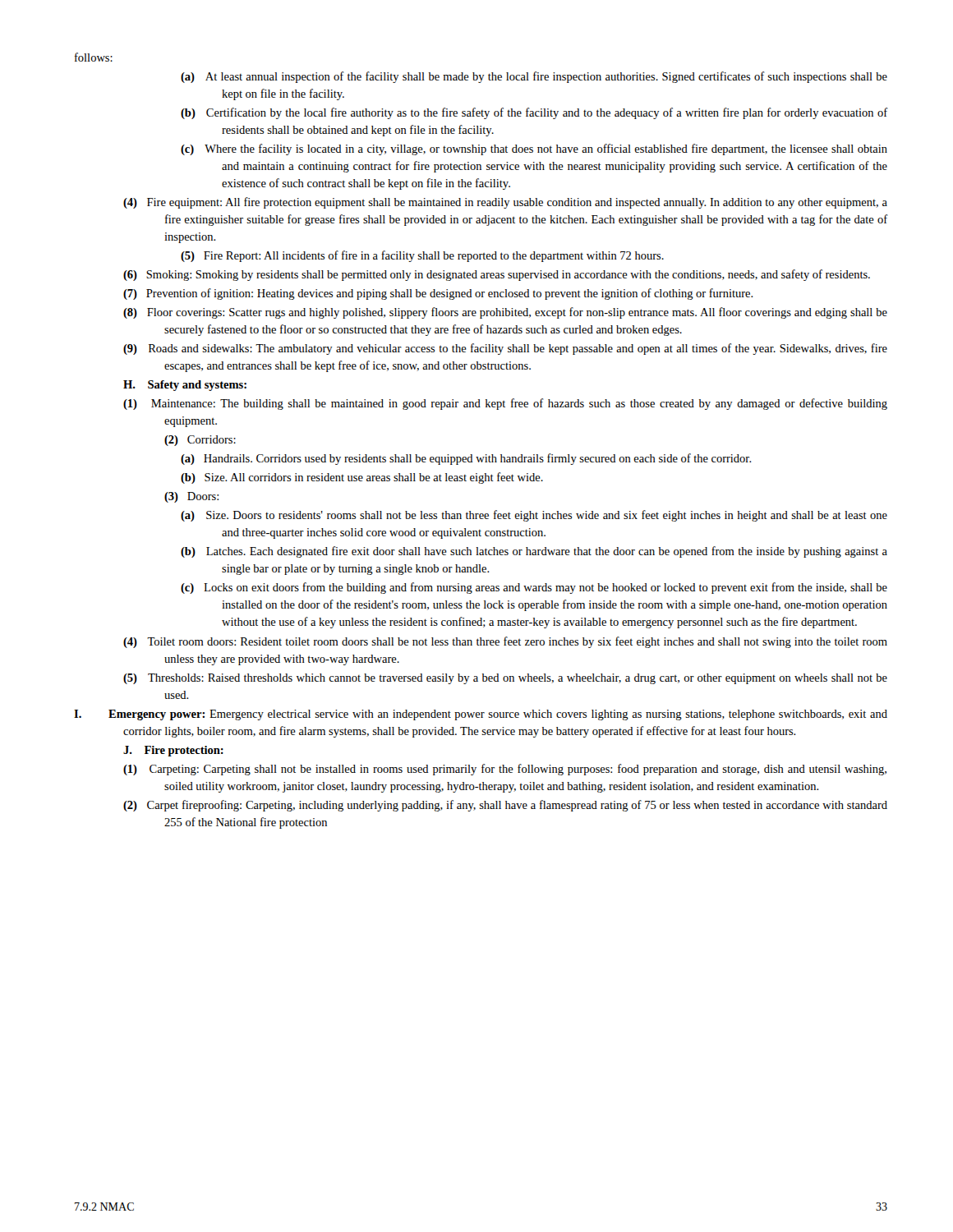Point to the text block starting "(8) Floor coverings: Scatter"
The width and height of the screenshot is (953, 1232).
tap(481, 321)
